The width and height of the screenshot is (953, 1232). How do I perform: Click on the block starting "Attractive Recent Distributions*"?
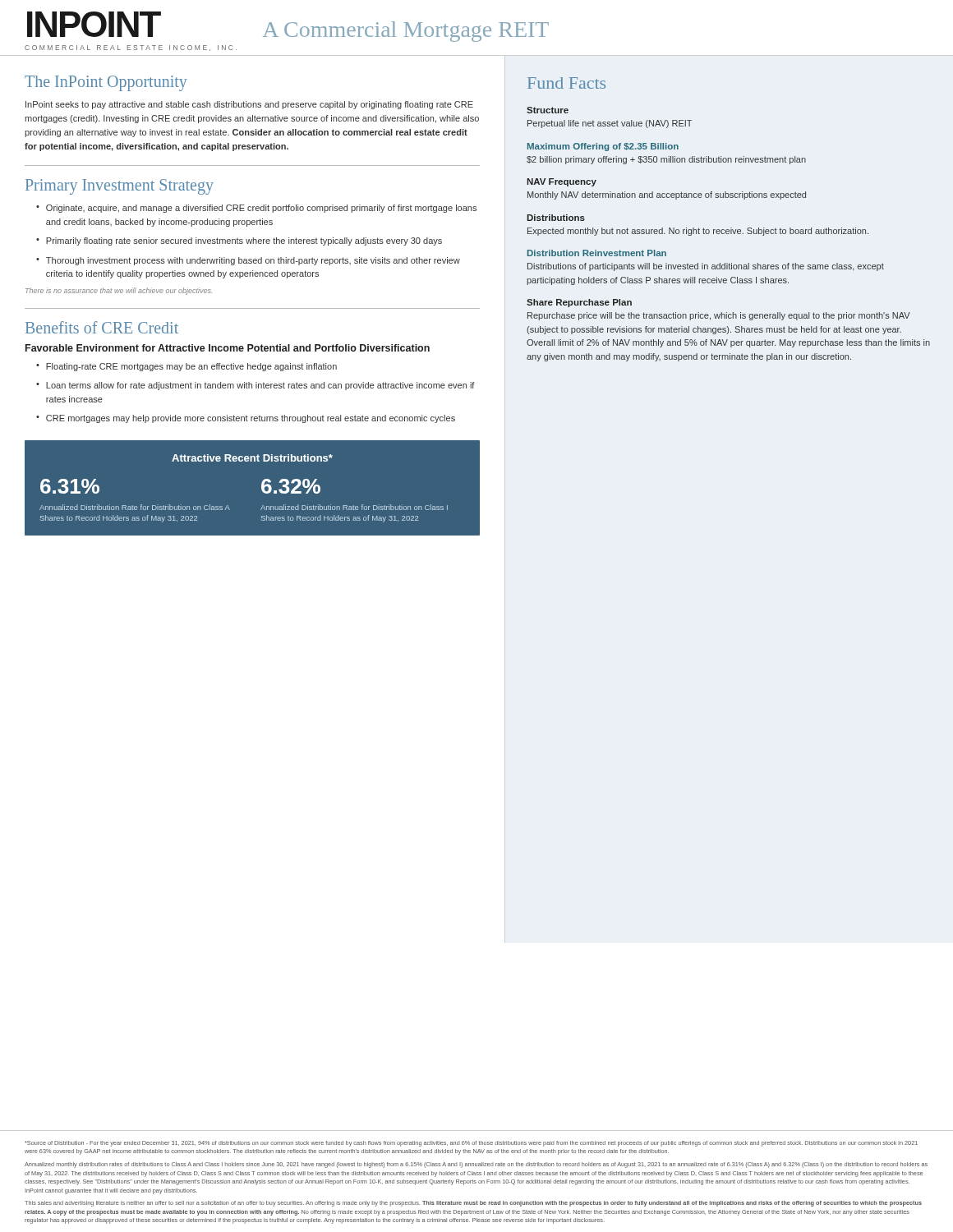pos(252,458)
